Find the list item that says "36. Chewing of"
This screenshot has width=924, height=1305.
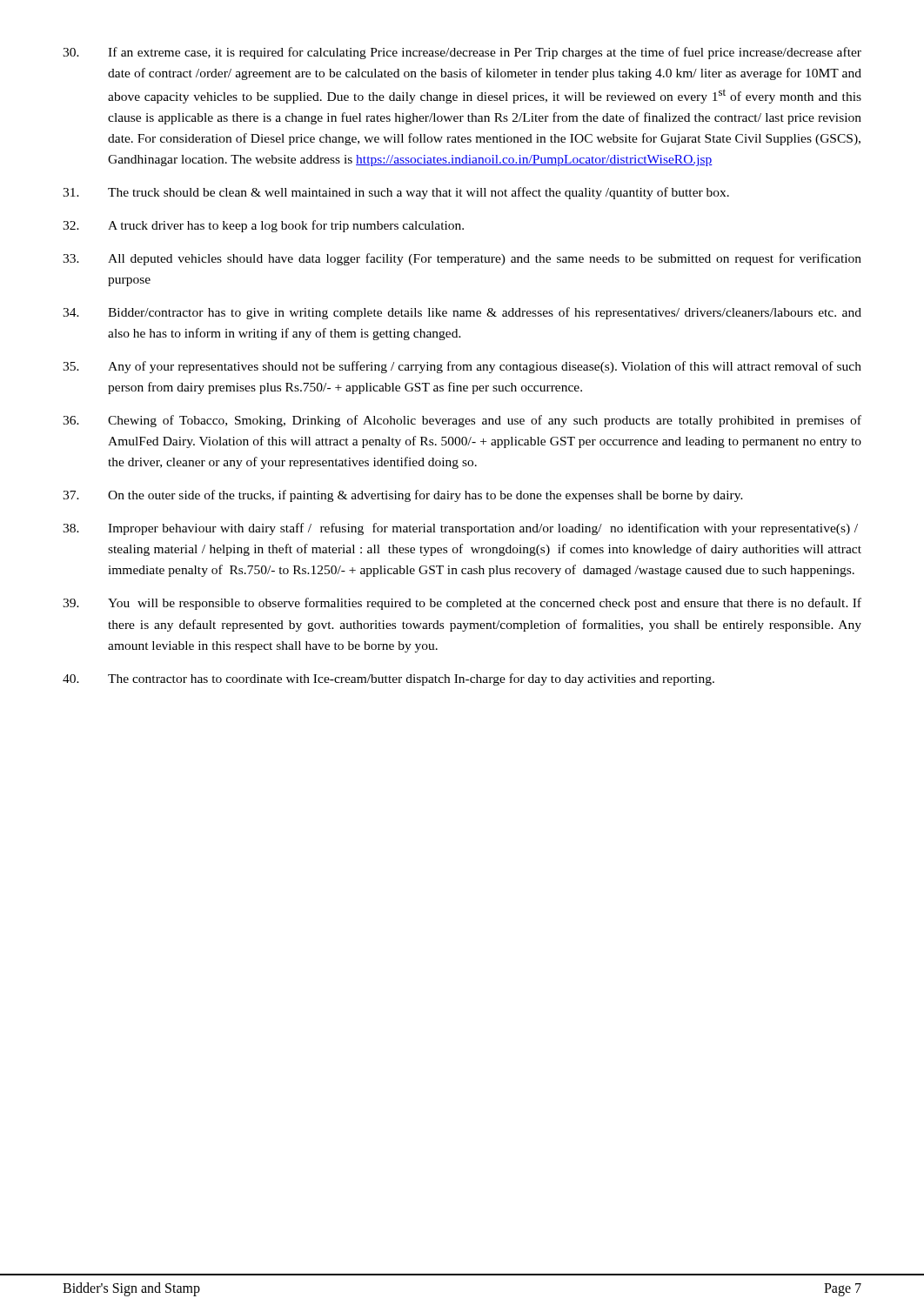pyautogui.click(x=462, y=441)
